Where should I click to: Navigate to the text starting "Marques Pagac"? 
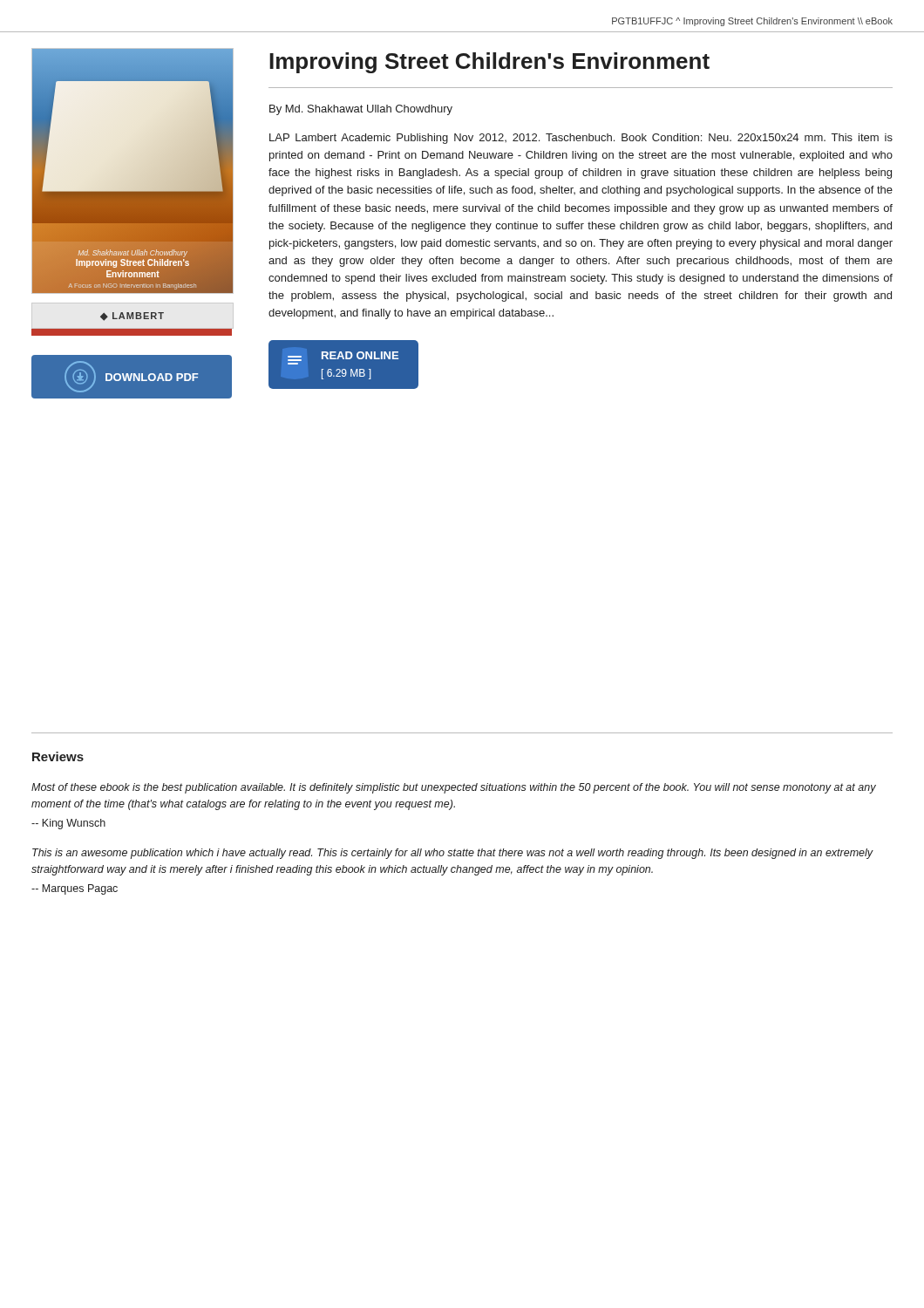75,888
